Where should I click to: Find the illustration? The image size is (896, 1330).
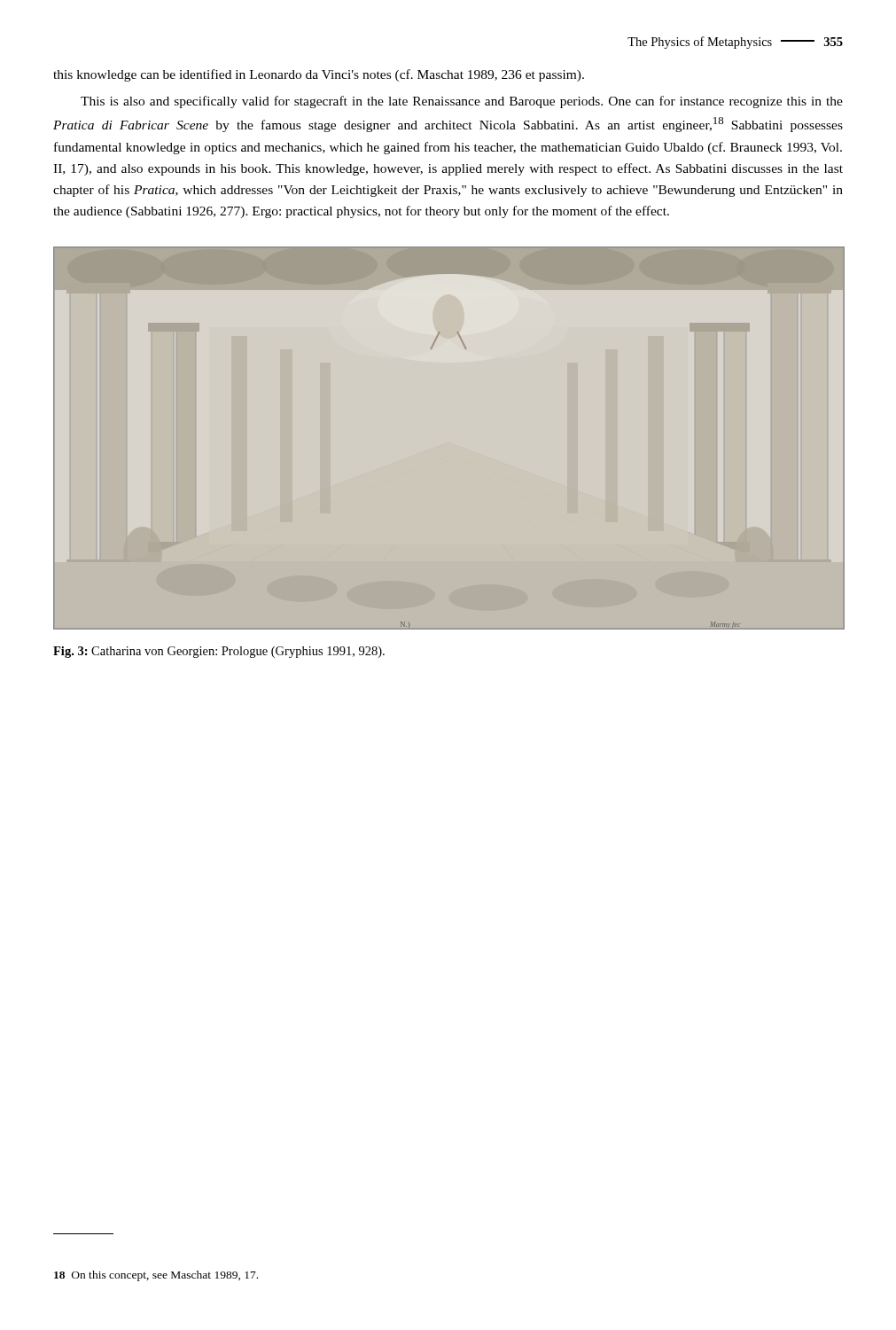pyautogui.click(x=448, y=438)
